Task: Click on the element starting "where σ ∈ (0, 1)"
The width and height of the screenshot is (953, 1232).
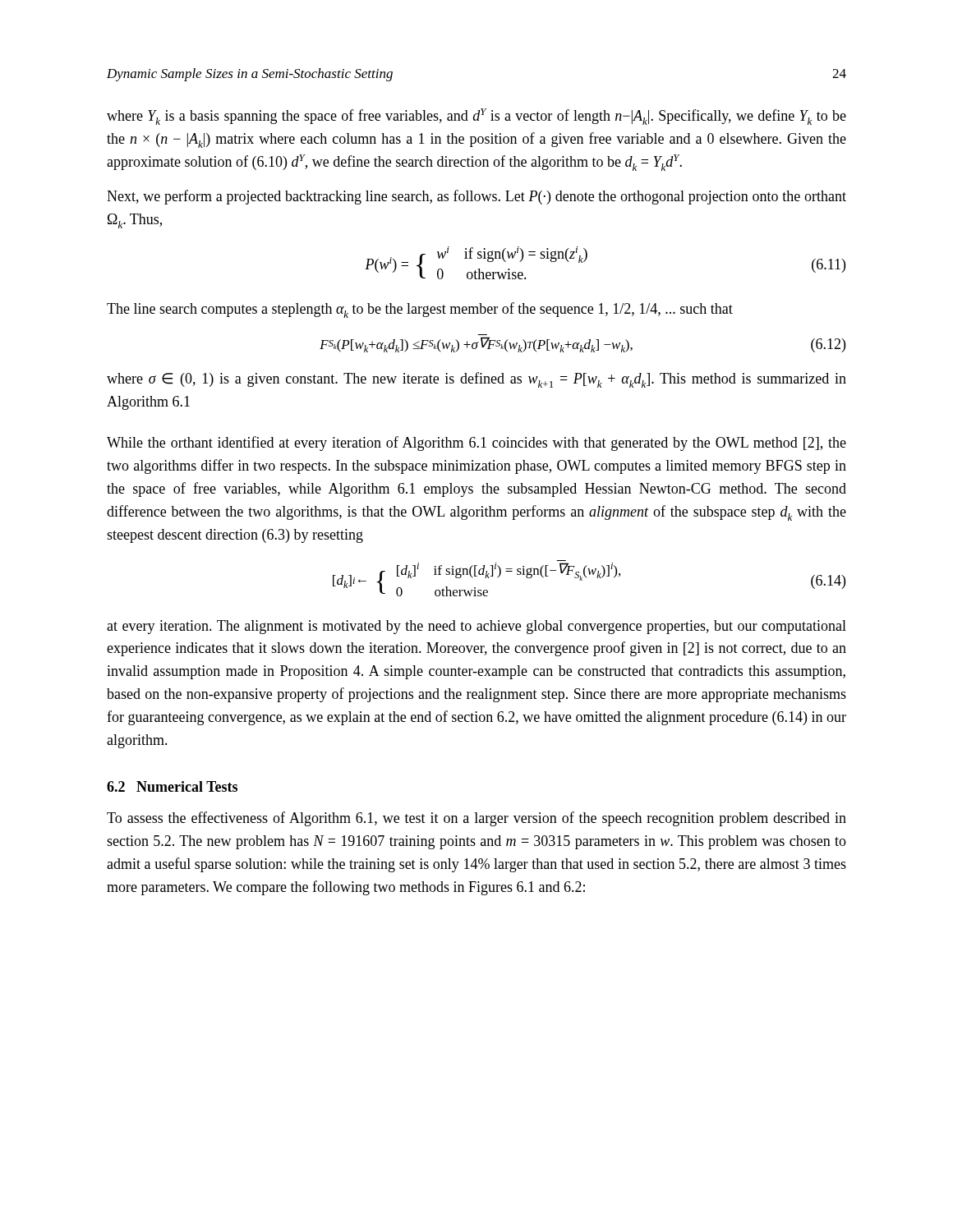Action: [x=476, y=390]
